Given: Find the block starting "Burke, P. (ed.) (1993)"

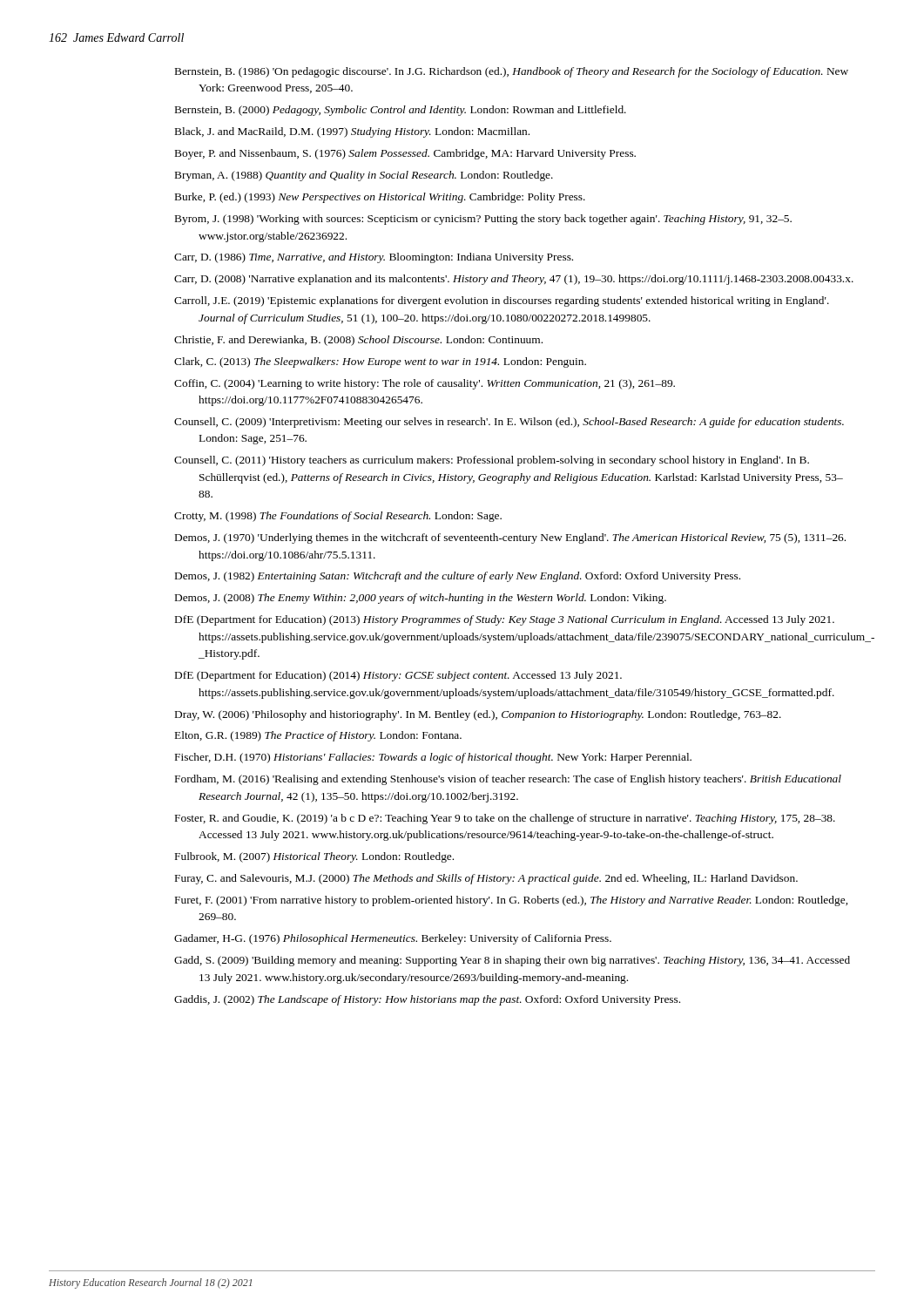Looking at the screenshot, I should click(380, 197).
